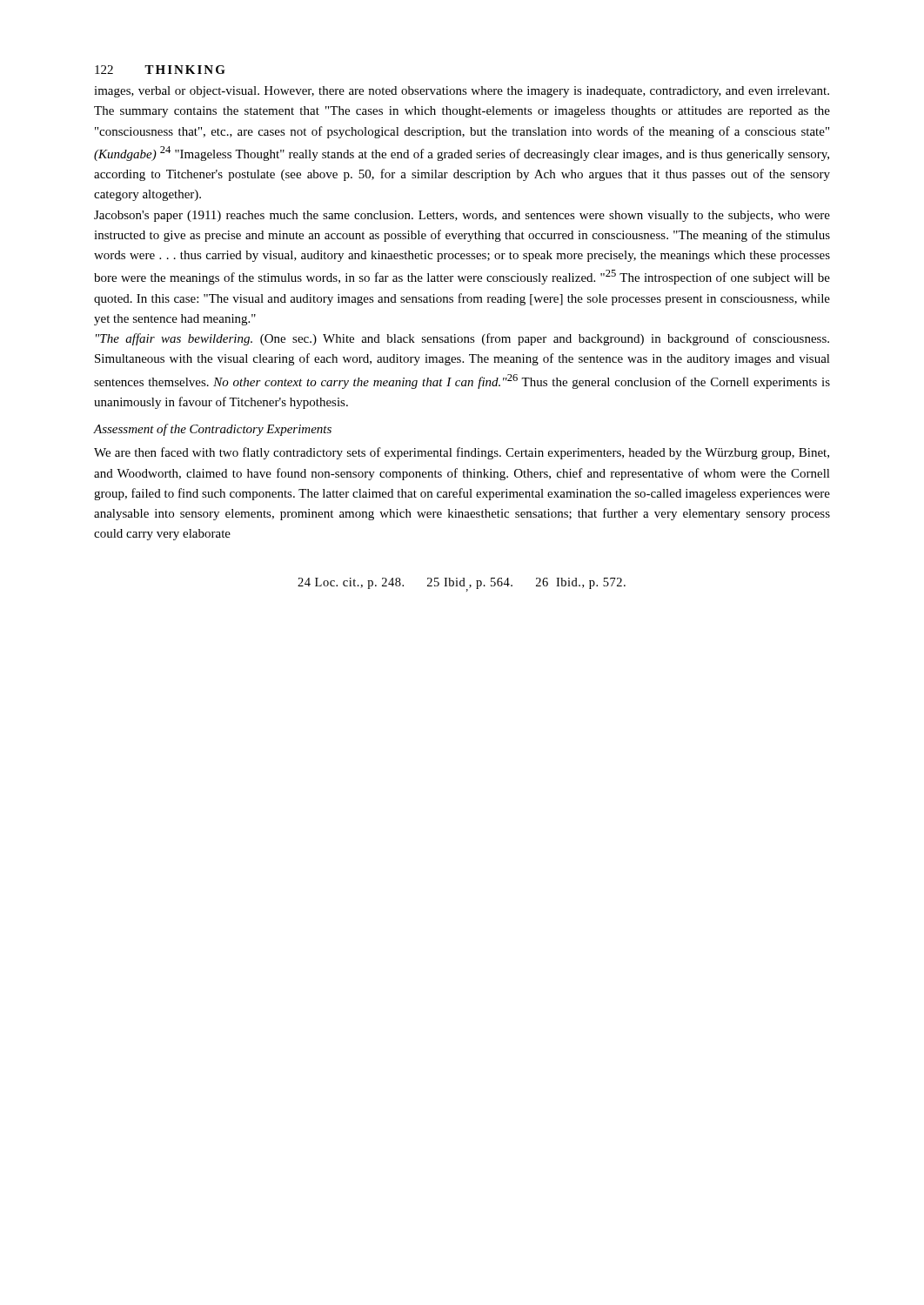Screen dimensions: 1305x924
Task: Point to the text block starting "We are then faced with"
Action: coord(462,494)
